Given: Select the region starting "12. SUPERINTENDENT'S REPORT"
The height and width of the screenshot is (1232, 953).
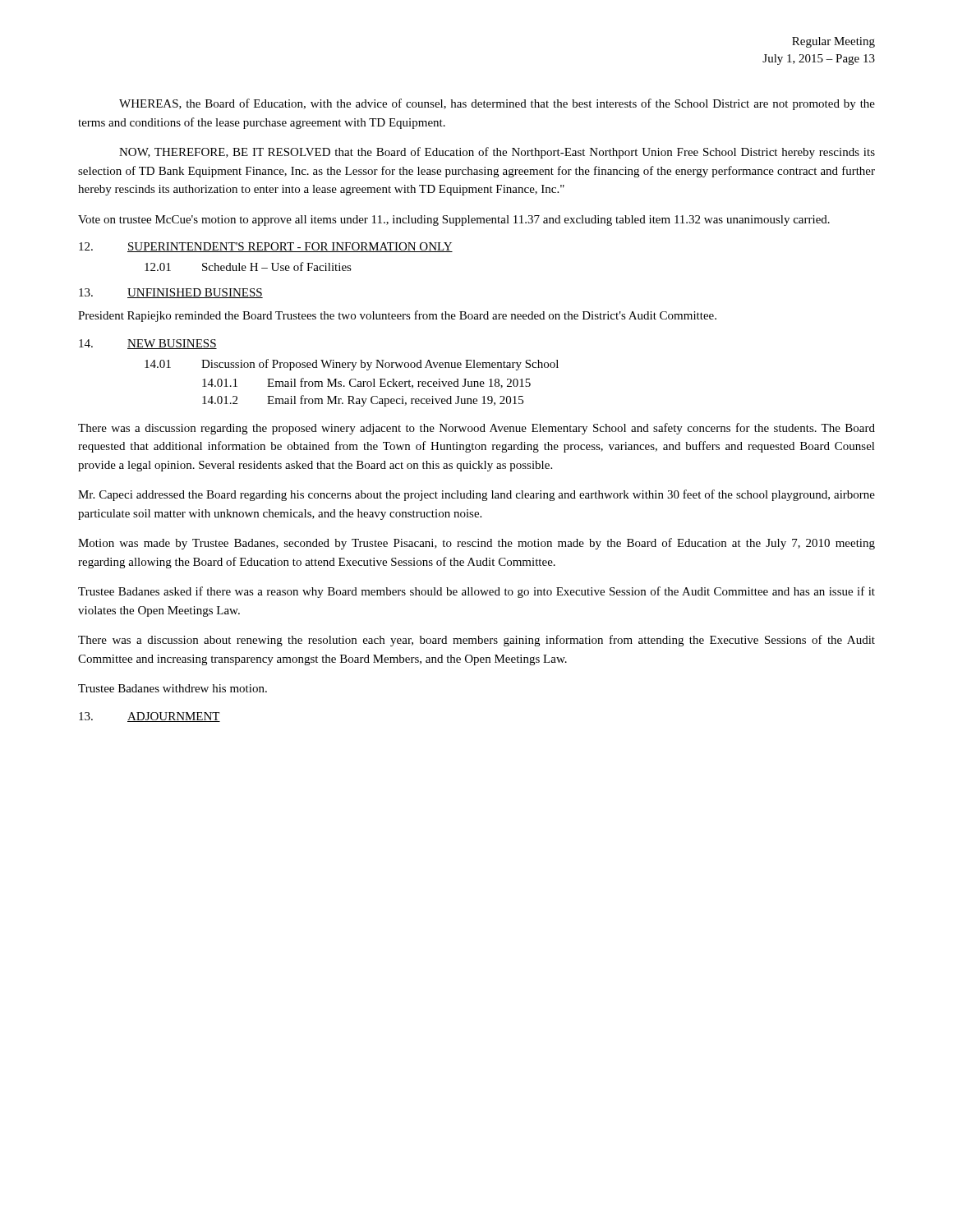Looking at the screenshot, I should click(x=266, y=247).
